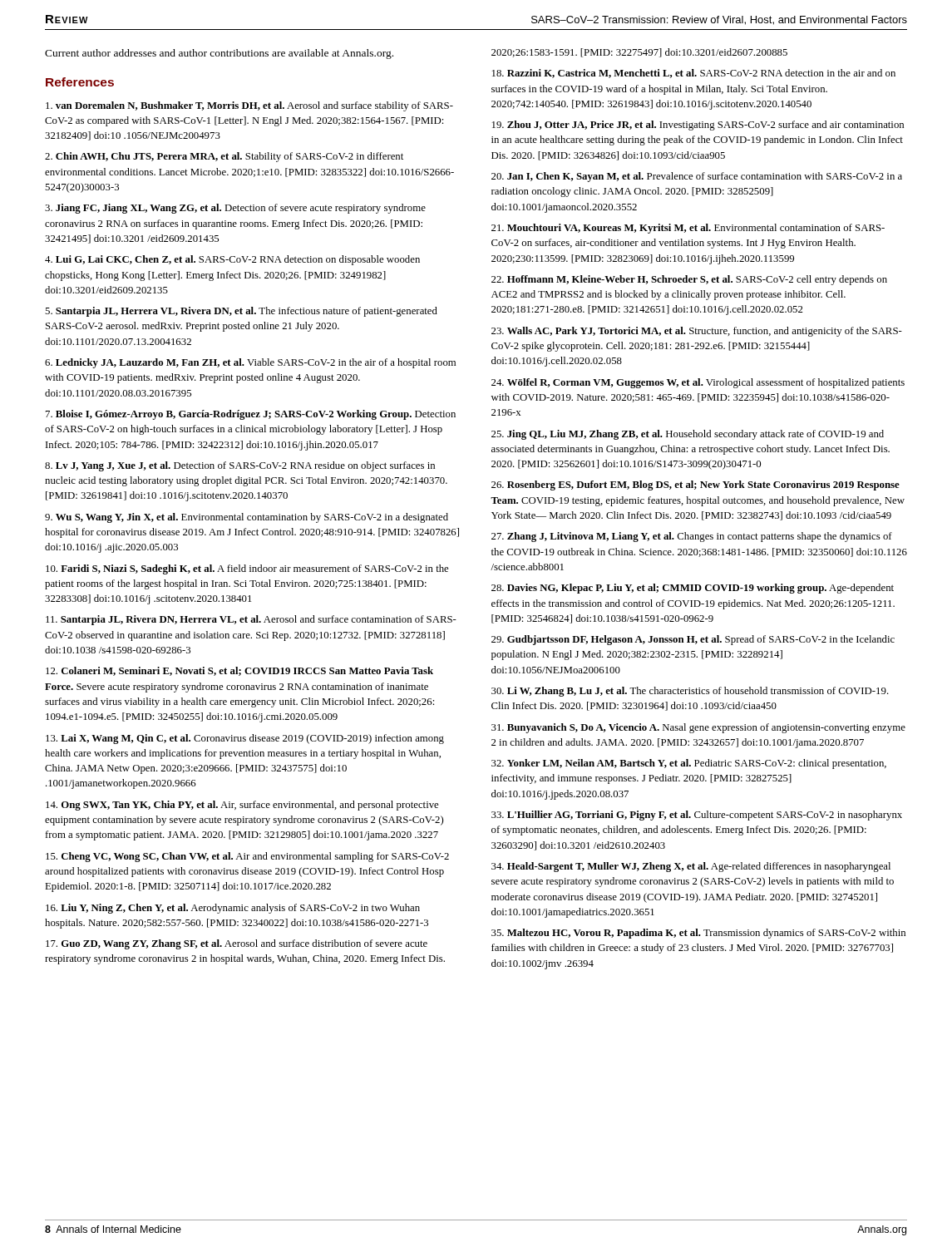Point to the block beginning "7. Bloise I, Gómez-Arroyo B, García-Rodríguez J; SARS-CoV-2"
Screen dimensions: 1247x952
(x=250, y=429)
